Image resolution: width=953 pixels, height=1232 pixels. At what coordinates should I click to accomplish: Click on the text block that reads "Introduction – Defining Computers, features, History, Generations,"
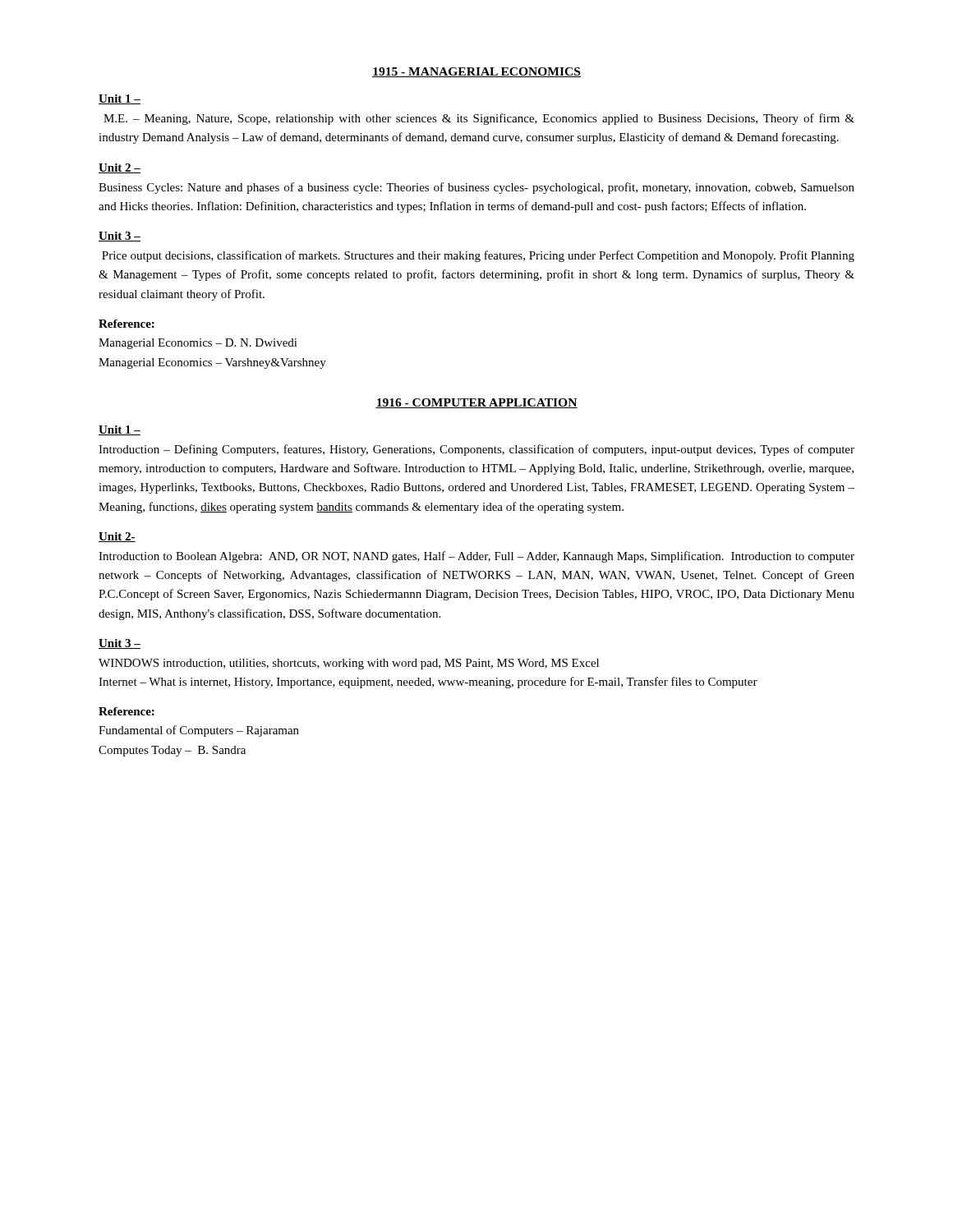coord(476,478)
